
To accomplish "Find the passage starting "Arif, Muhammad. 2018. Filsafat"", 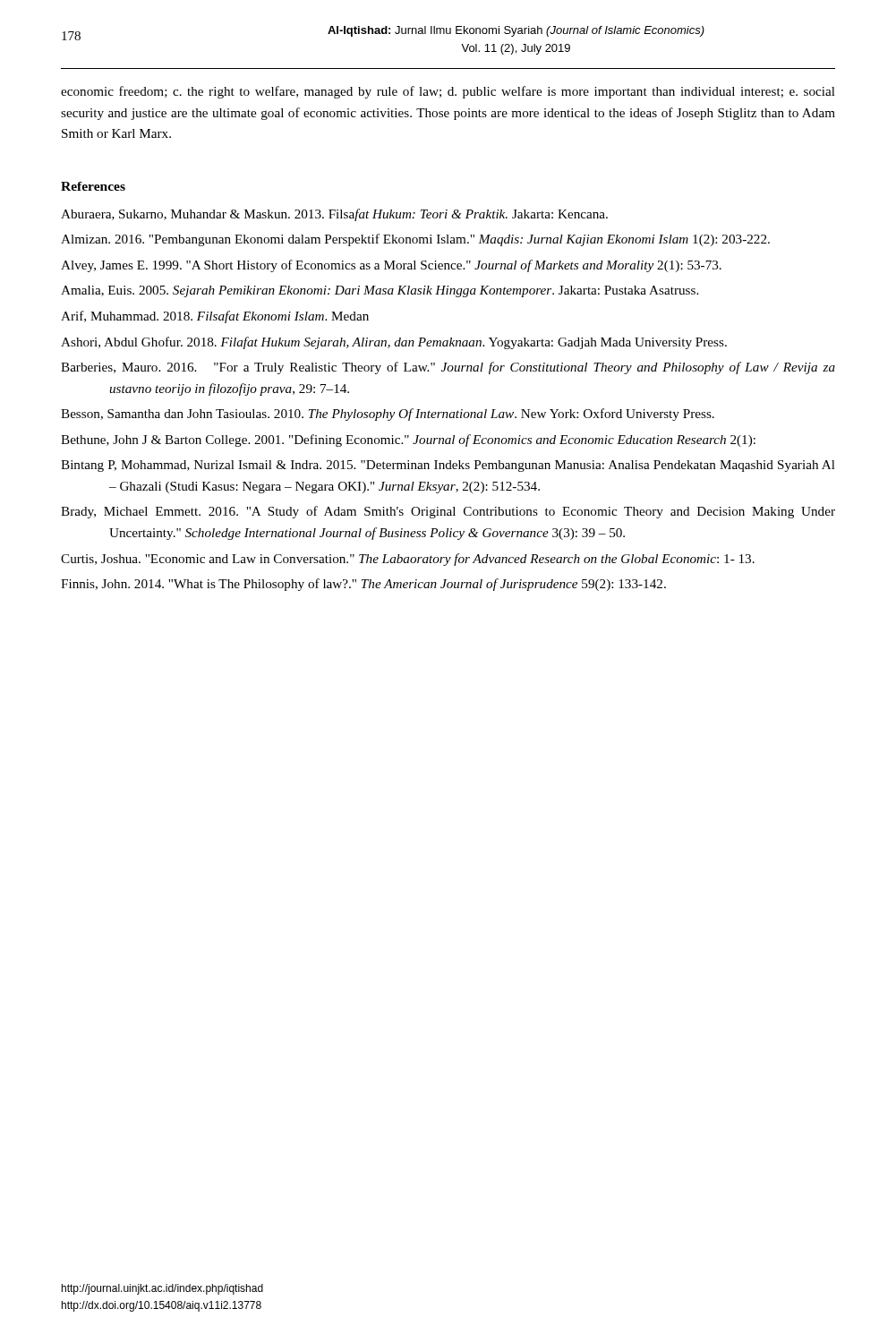I will click(x=215, y=316).
